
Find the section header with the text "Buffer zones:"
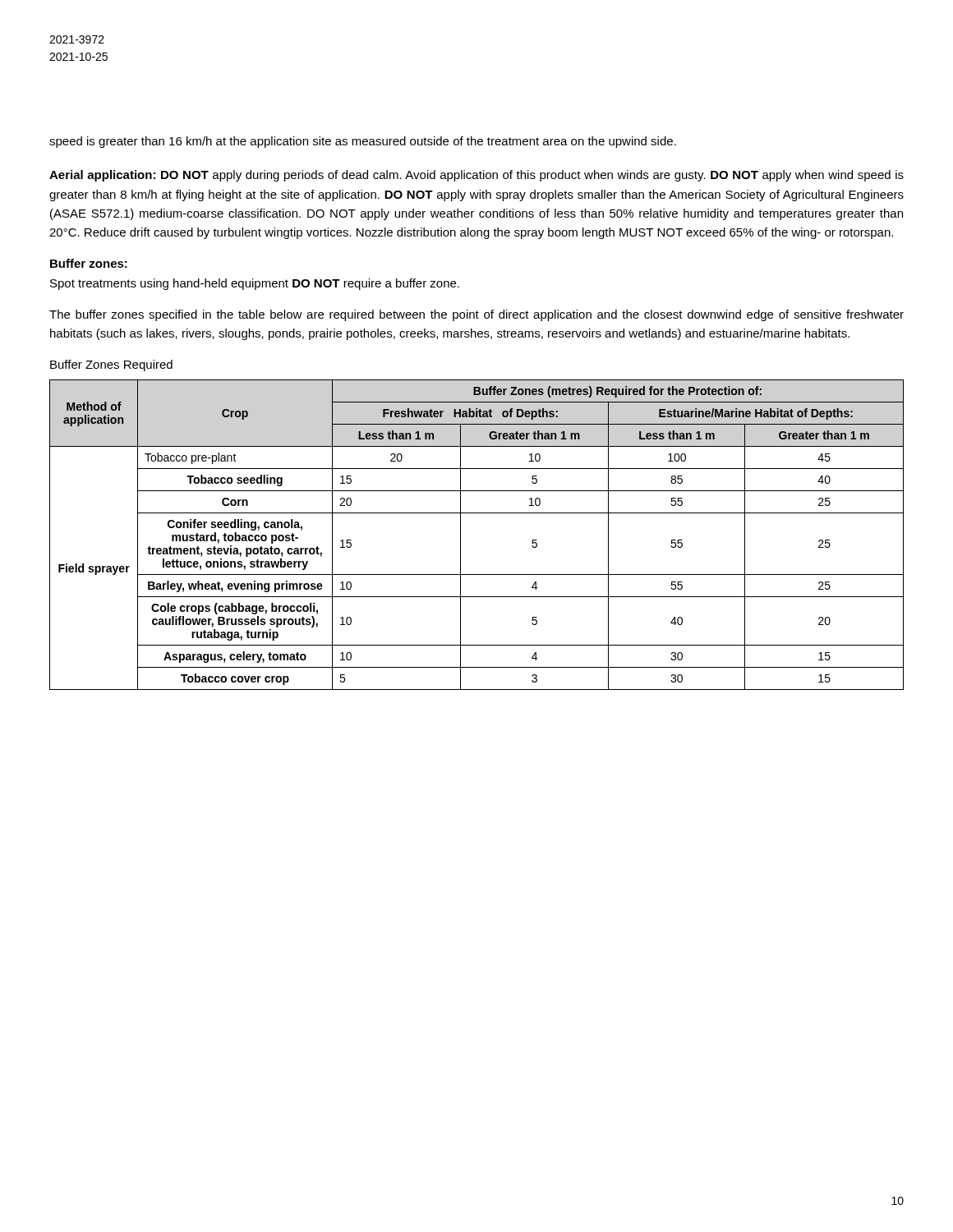click(89, 263)
